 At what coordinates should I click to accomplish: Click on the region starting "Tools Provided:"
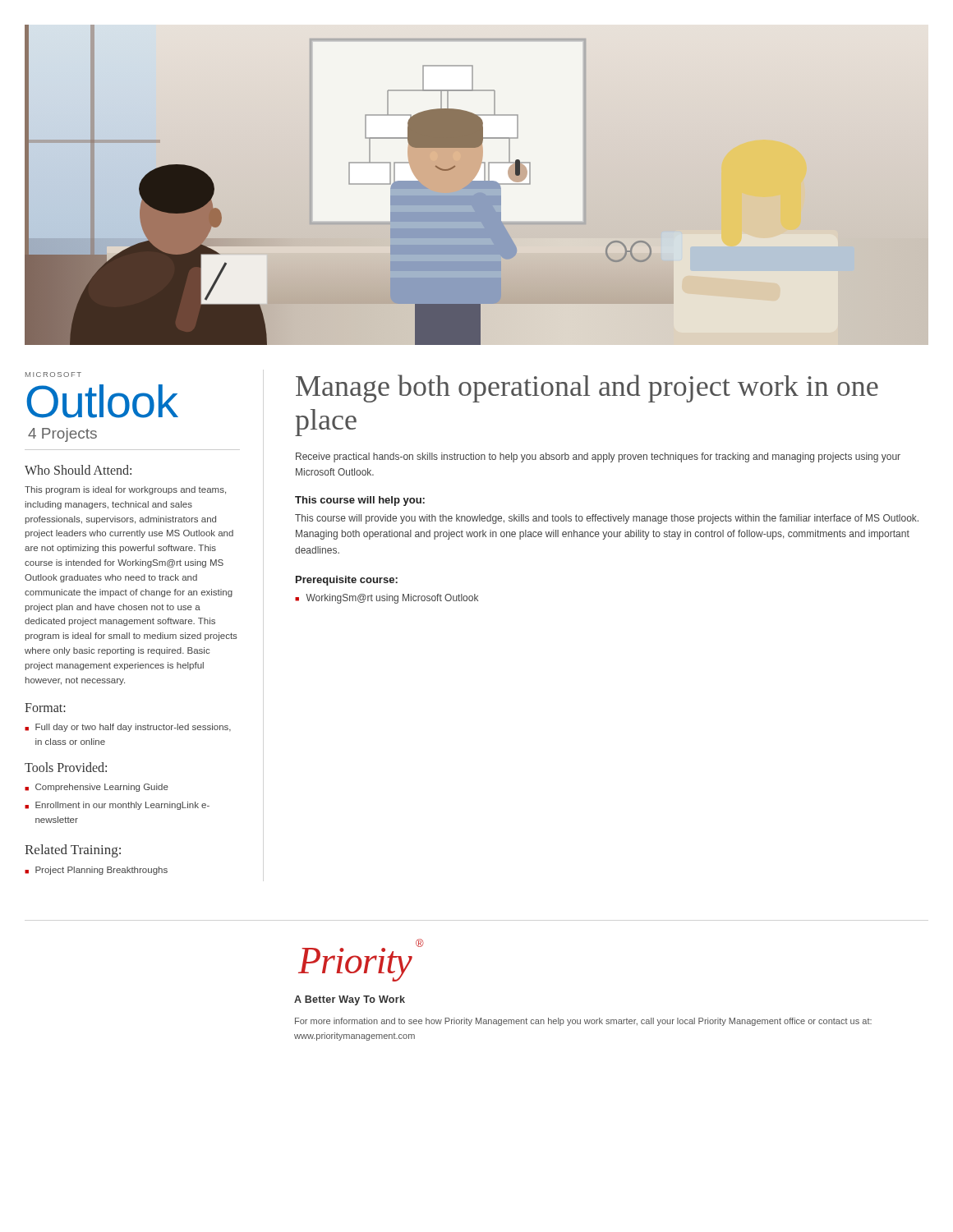tap(66, 767)
